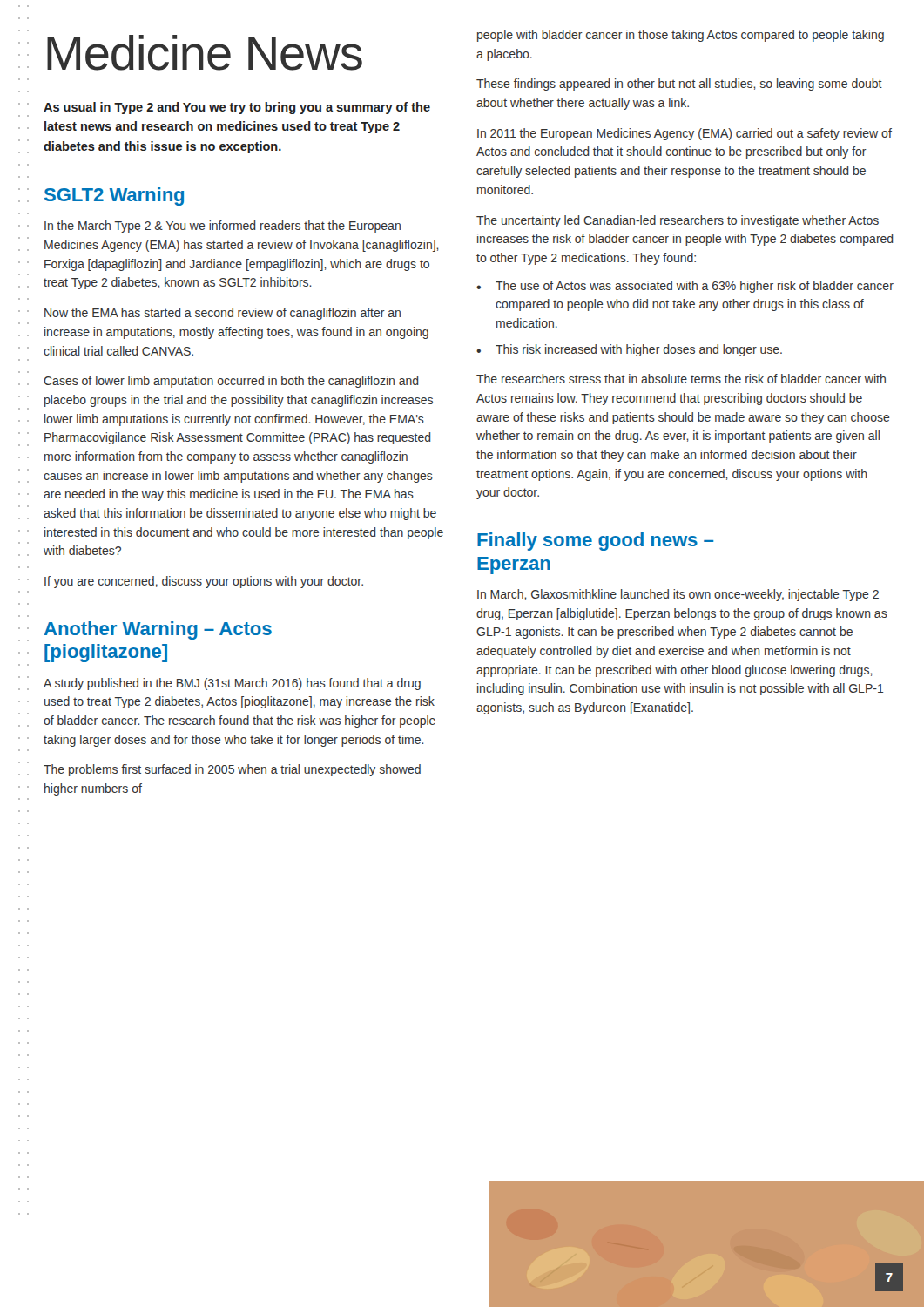Click on the region starting "Finally some good"
This screenshot has height=1307, width=924.
click(x=595, y=551)
